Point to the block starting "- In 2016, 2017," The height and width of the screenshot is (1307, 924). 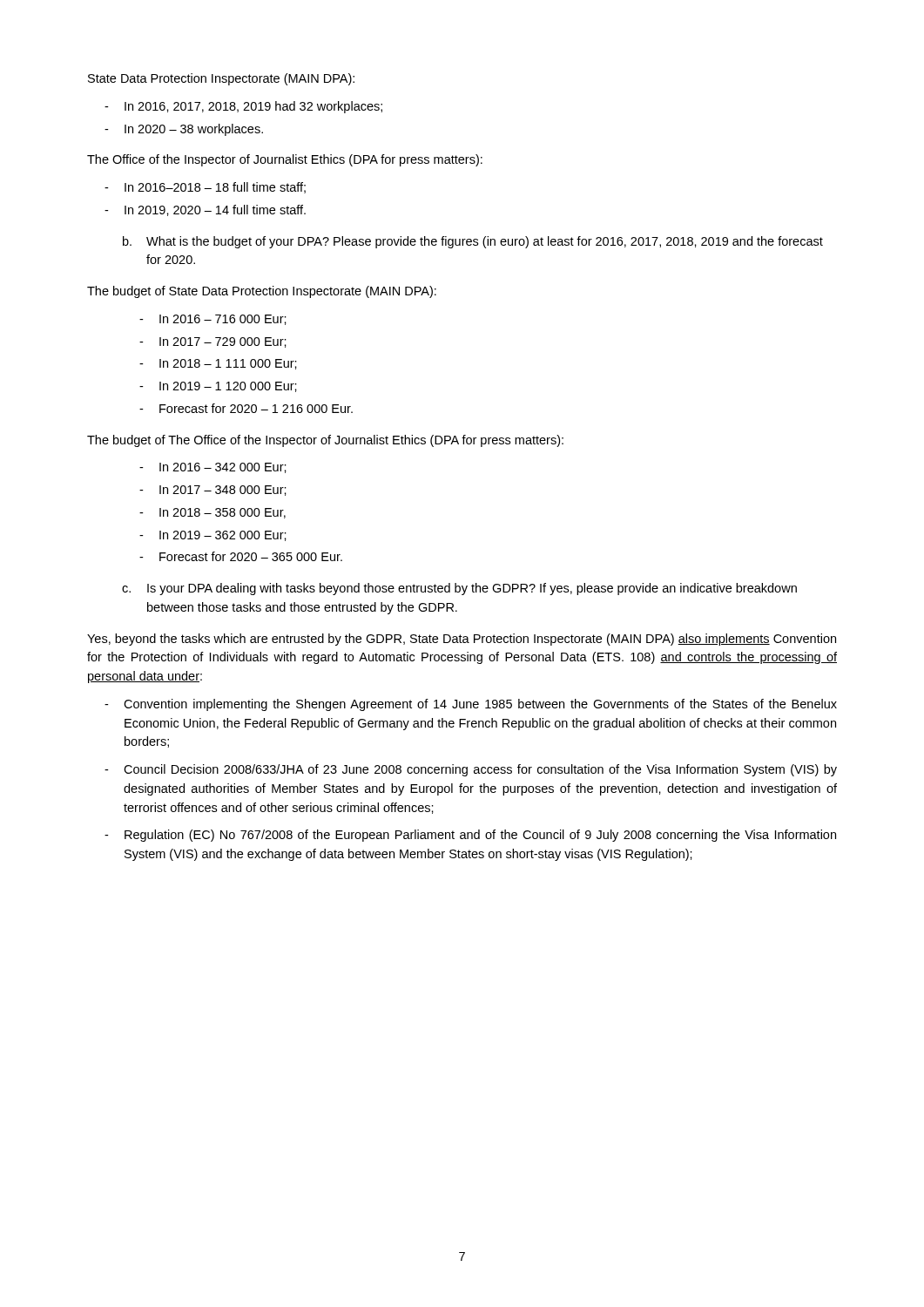click(244, 107)
